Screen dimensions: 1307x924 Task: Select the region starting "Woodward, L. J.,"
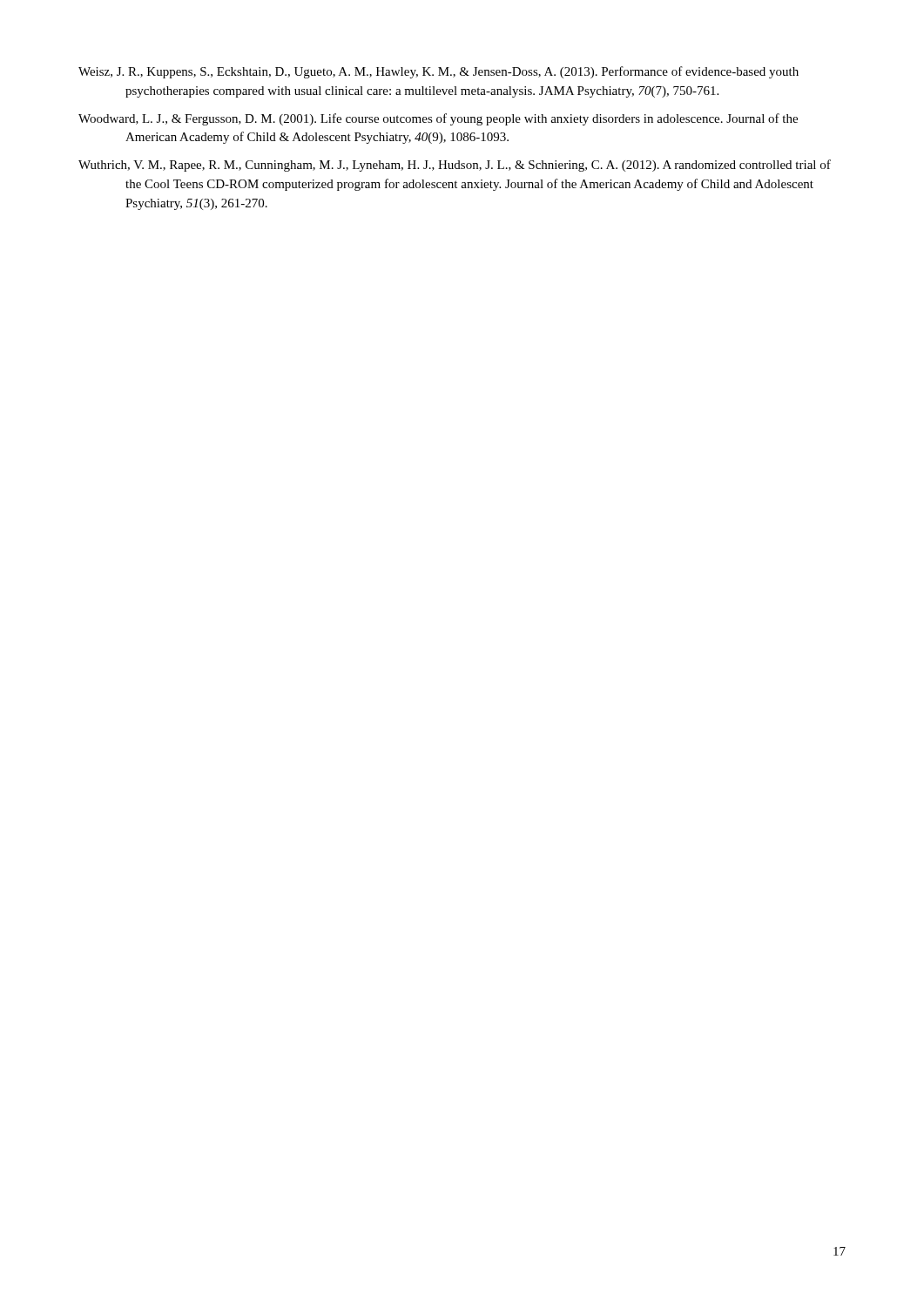[x=438, y=128]
